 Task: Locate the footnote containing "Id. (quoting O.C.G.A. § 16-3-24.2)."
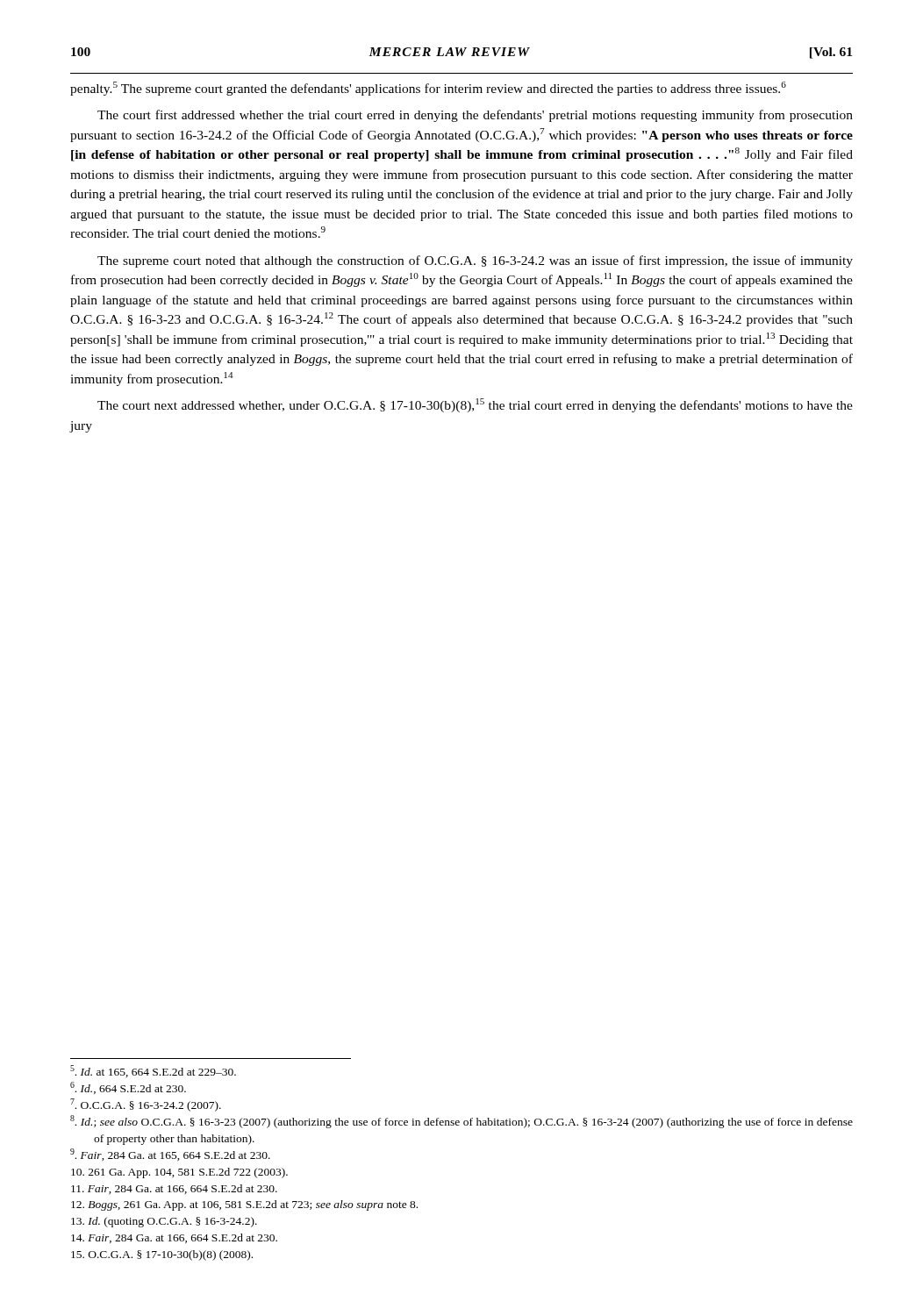[164, 1222]
